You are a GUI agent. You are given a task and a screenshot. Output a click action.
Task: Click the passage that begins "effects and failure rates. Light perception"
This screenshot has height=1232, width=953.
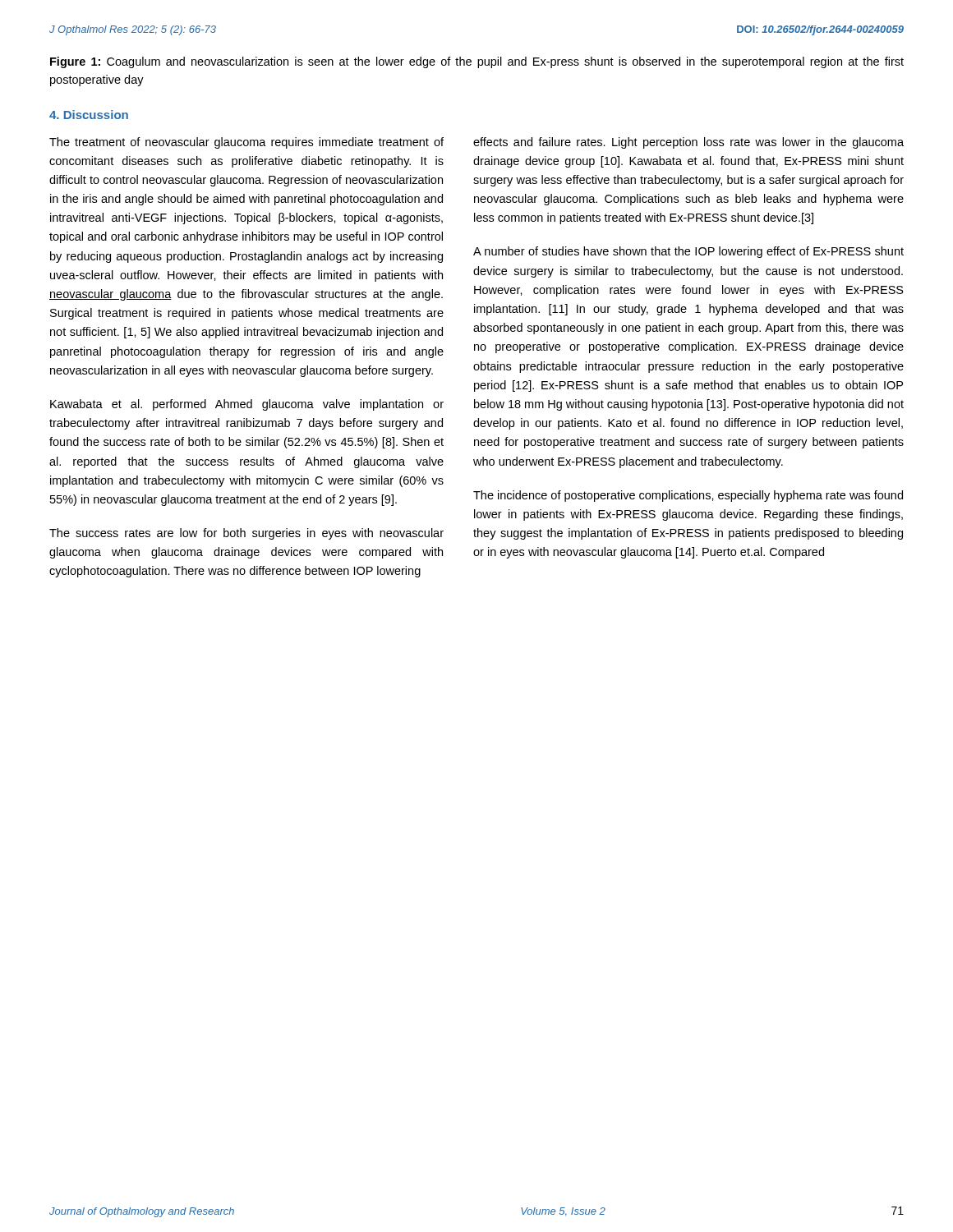(688, 180)
